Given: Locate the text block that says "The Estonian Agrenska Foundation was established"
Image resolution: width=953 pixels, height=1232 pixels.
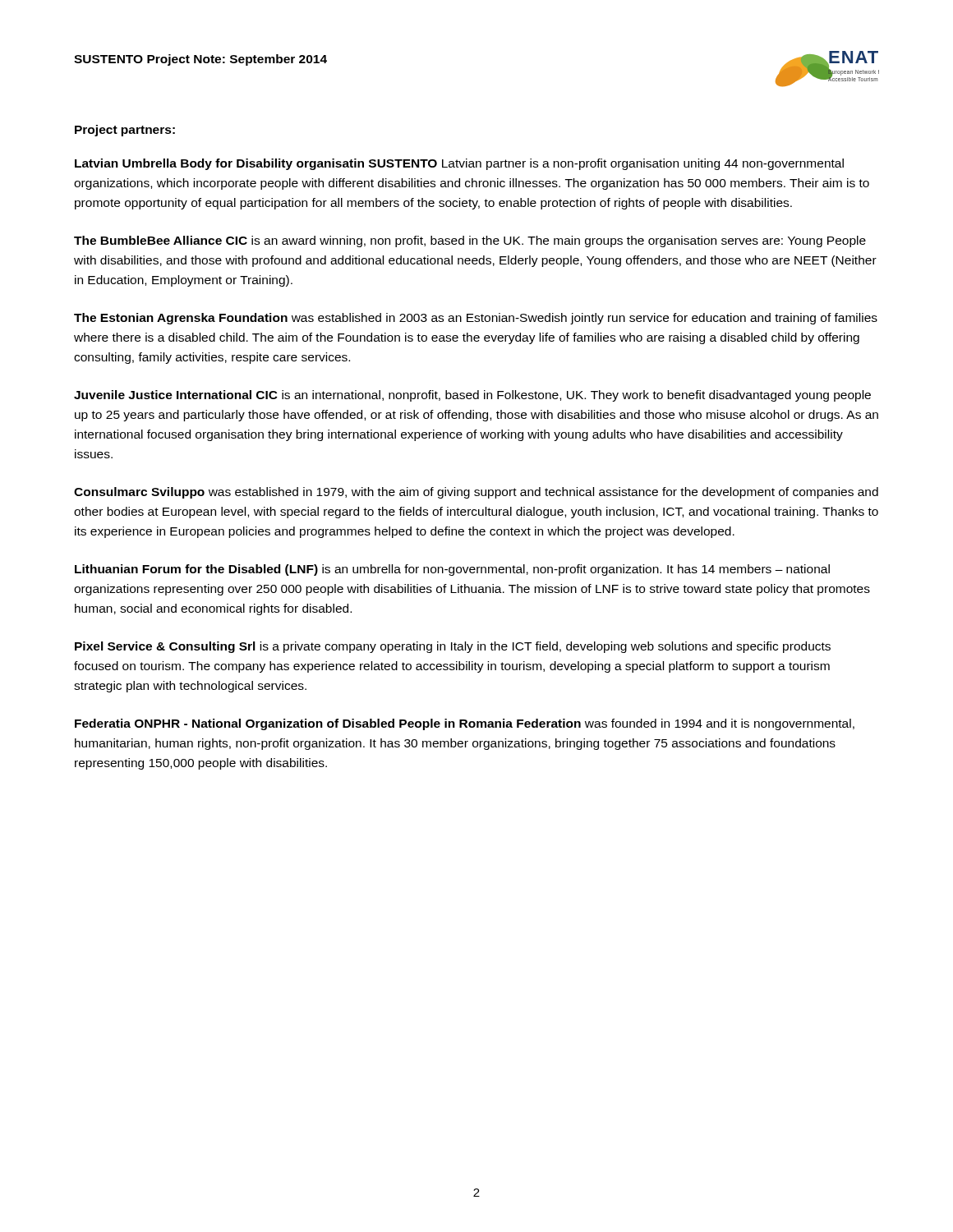Looking at the screenshot, I should pos(476,338).
